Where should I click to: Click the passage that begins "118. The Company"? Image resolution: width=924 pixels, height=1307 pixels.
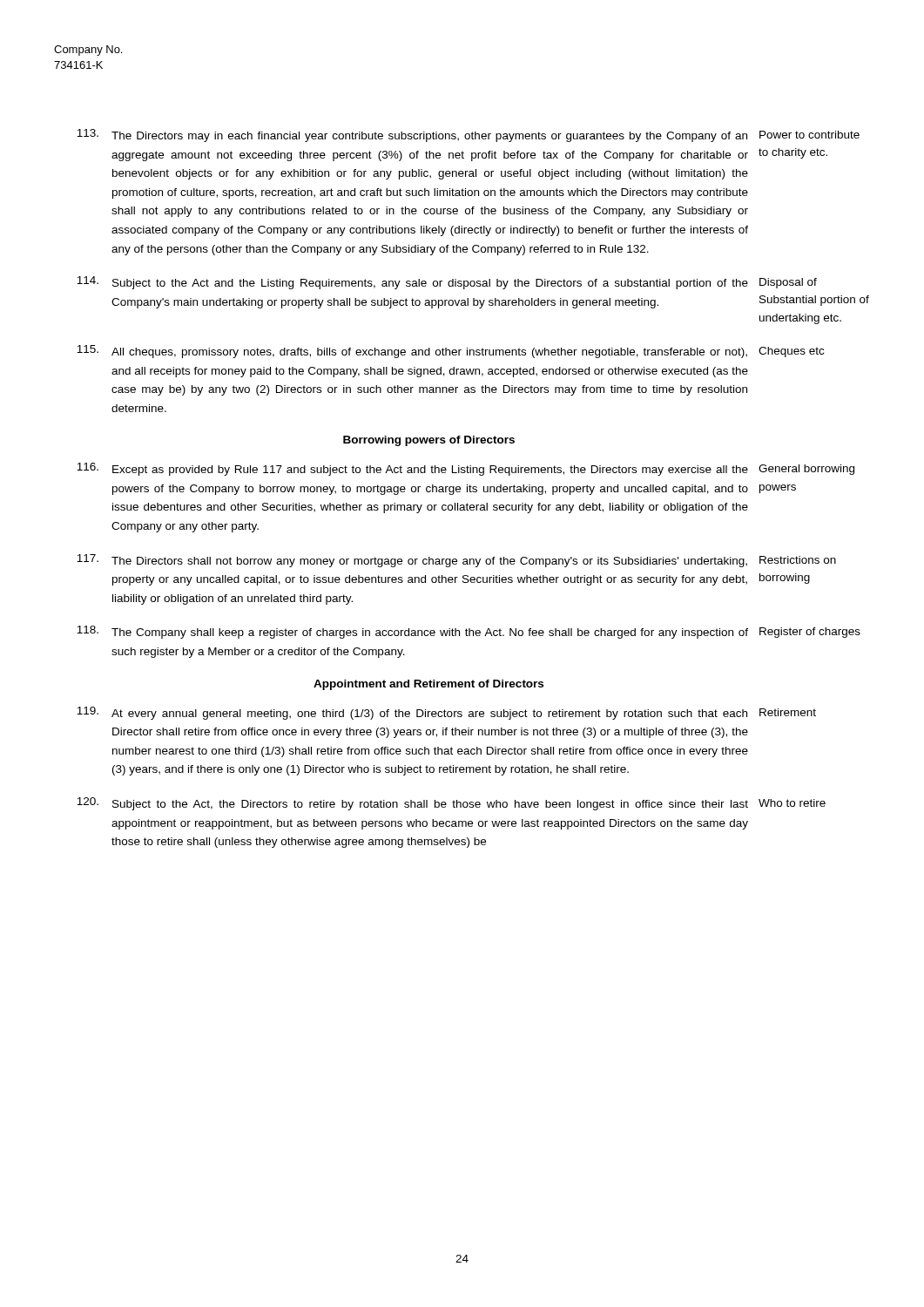(462, 642)
